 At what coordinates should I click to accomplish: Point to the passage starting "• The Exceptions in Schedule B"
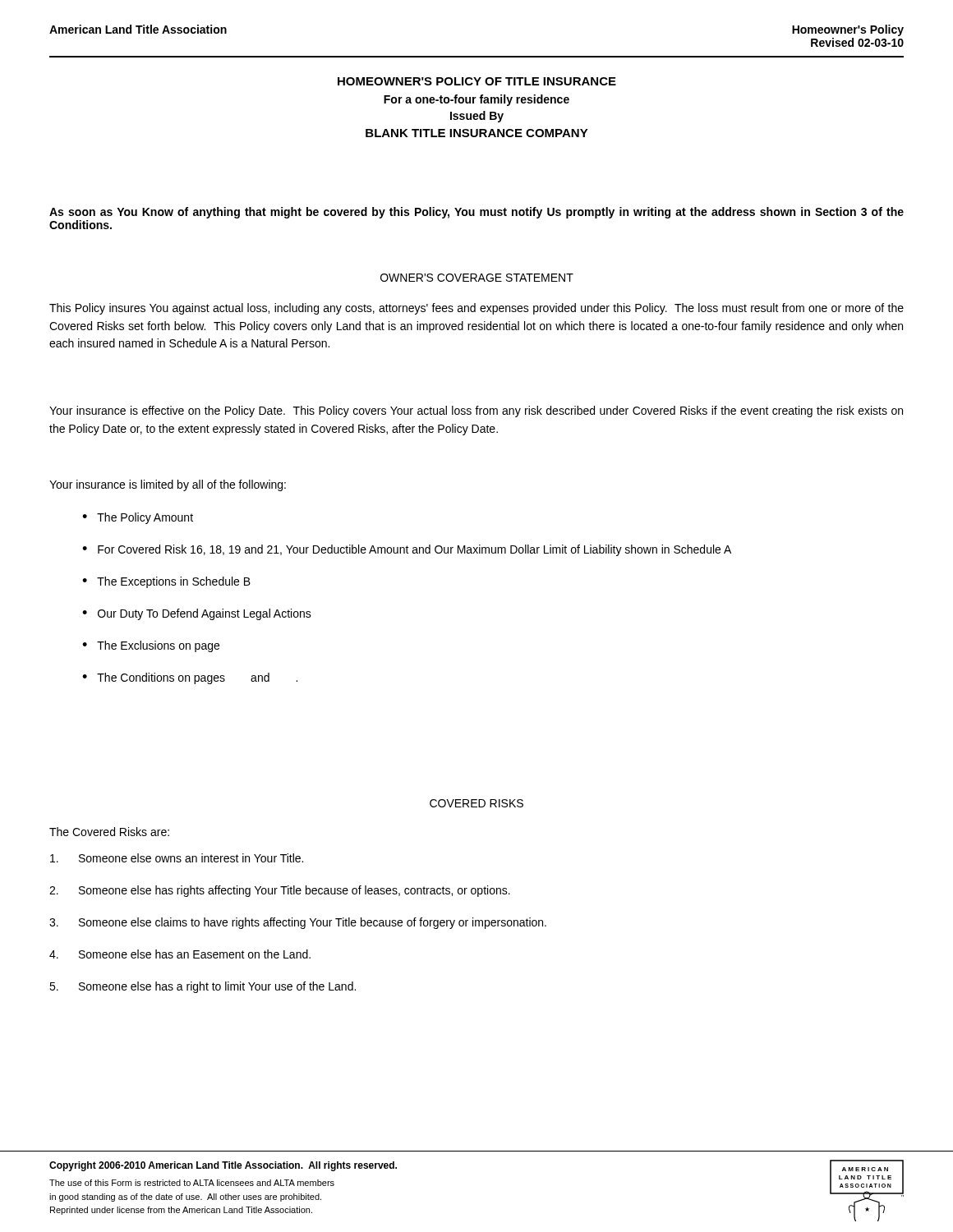click(x=166, y=582)
